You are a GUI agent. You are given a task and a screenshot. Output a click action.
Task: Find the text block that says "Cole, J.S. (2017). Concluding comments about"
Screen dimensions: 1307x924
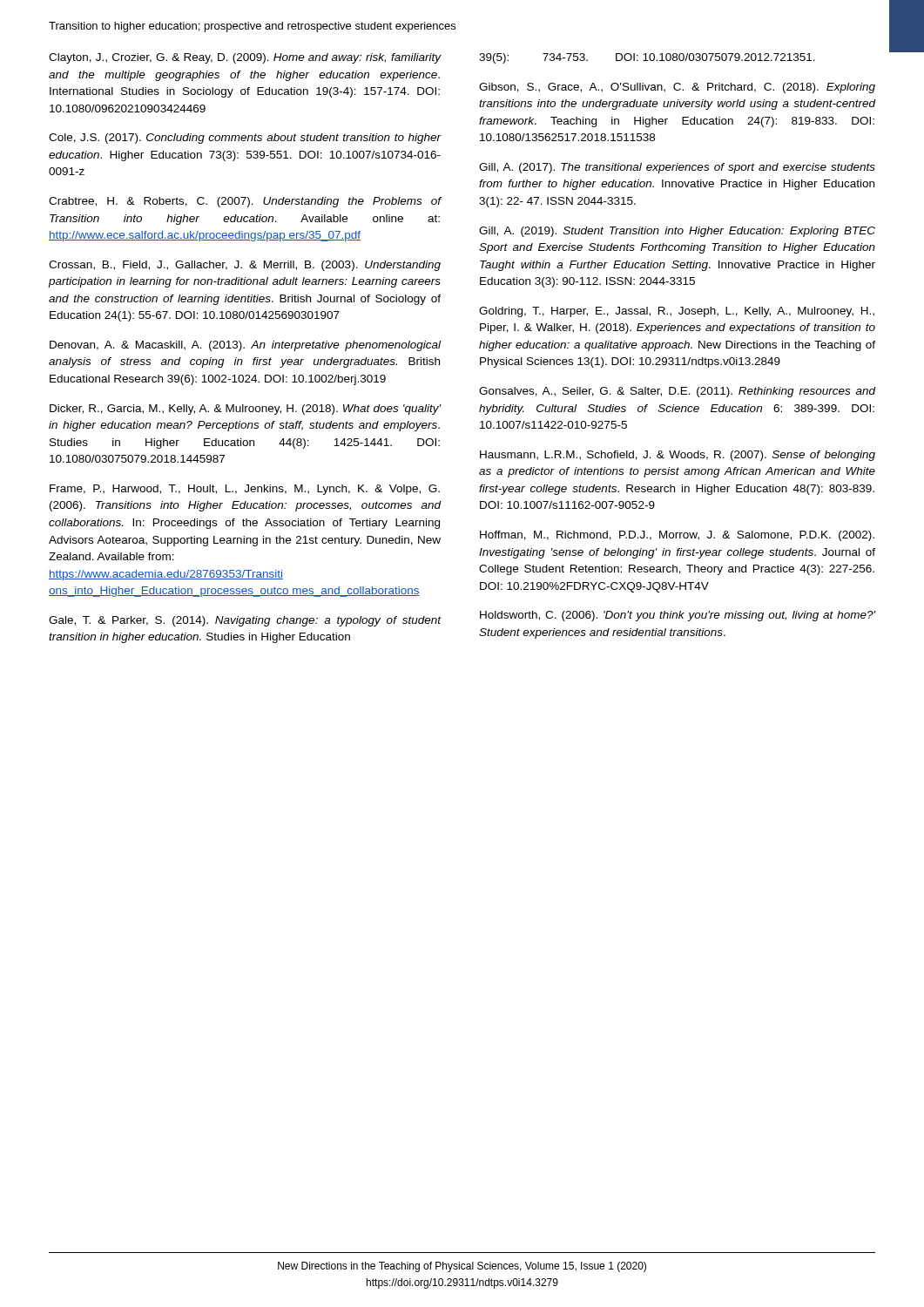[245, 154]
